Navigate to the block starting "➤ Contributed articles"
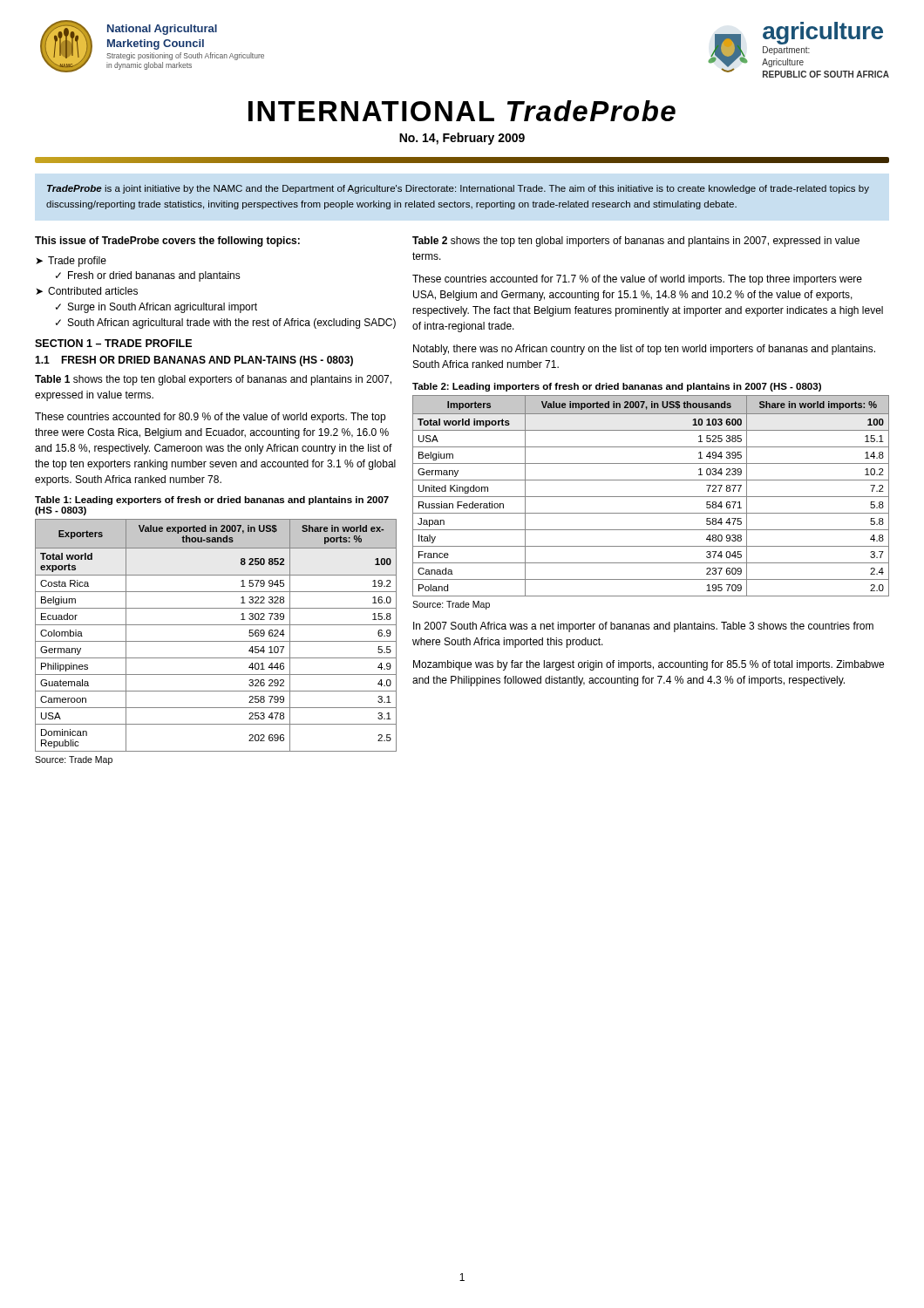The width and height of the screenshot is (924, 1308). tap(86, 292)
